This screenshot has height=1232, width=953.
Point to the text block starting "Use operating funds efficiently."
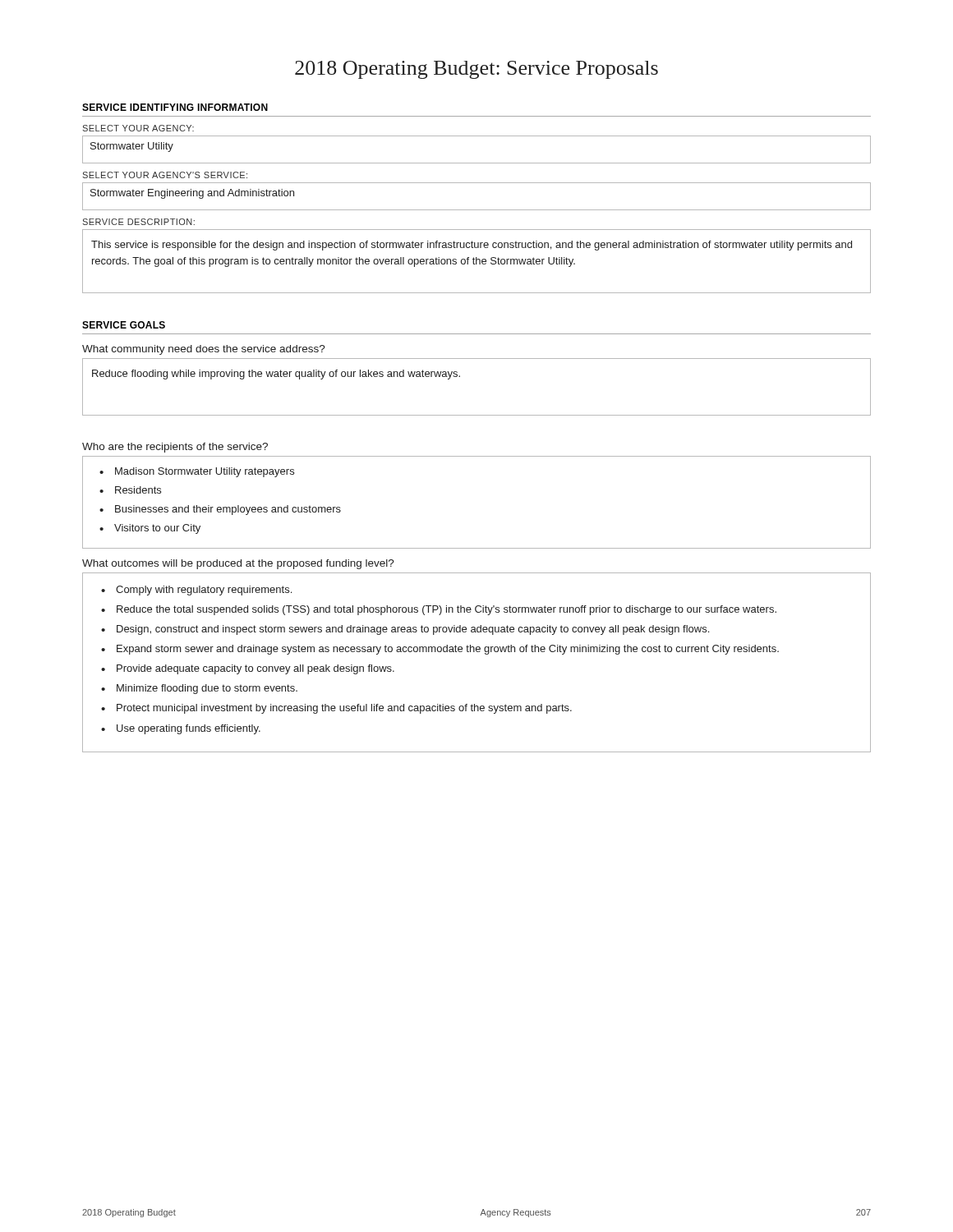tap(188, 728)
